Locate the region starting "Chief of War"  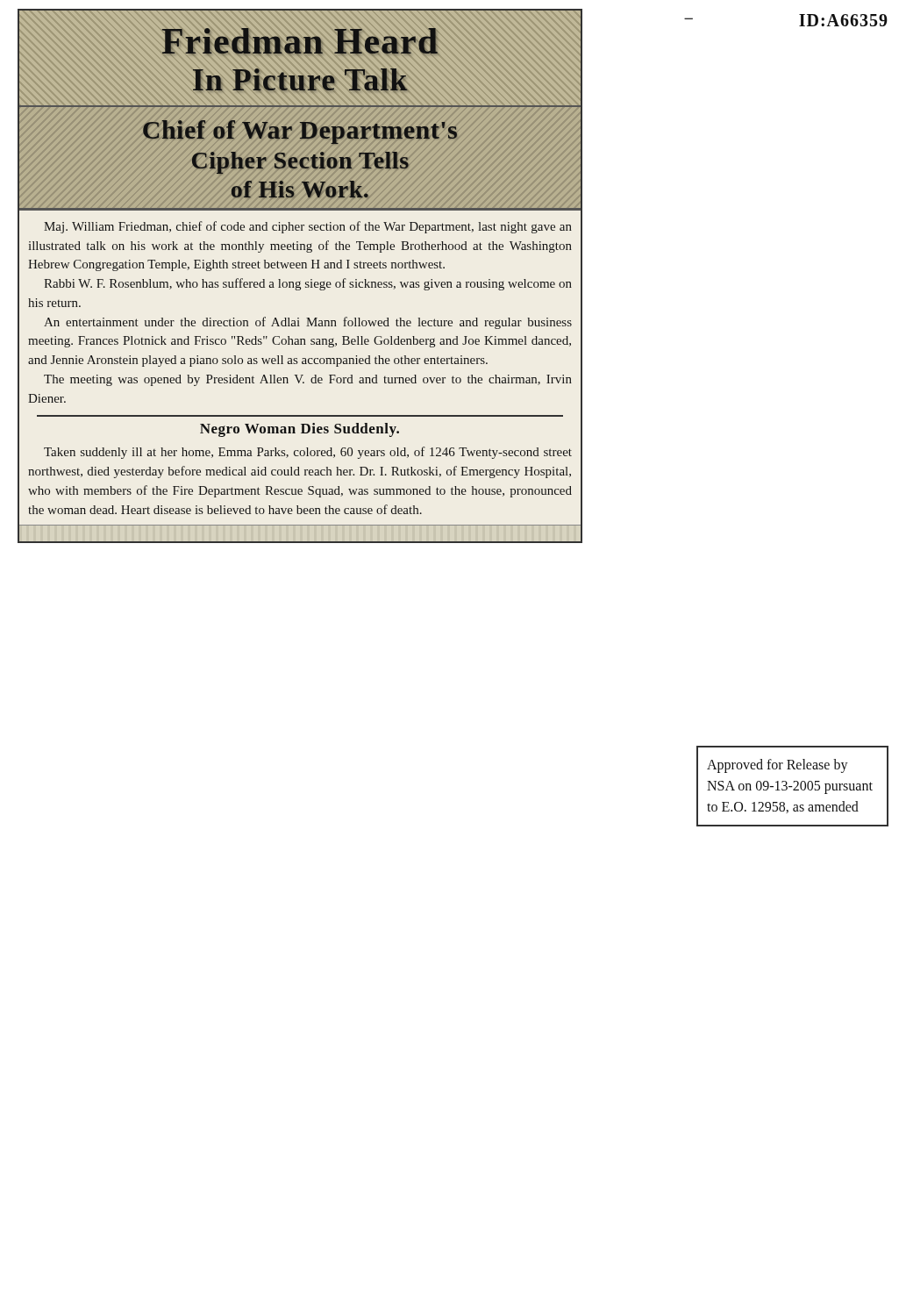[x=300, y=159]
